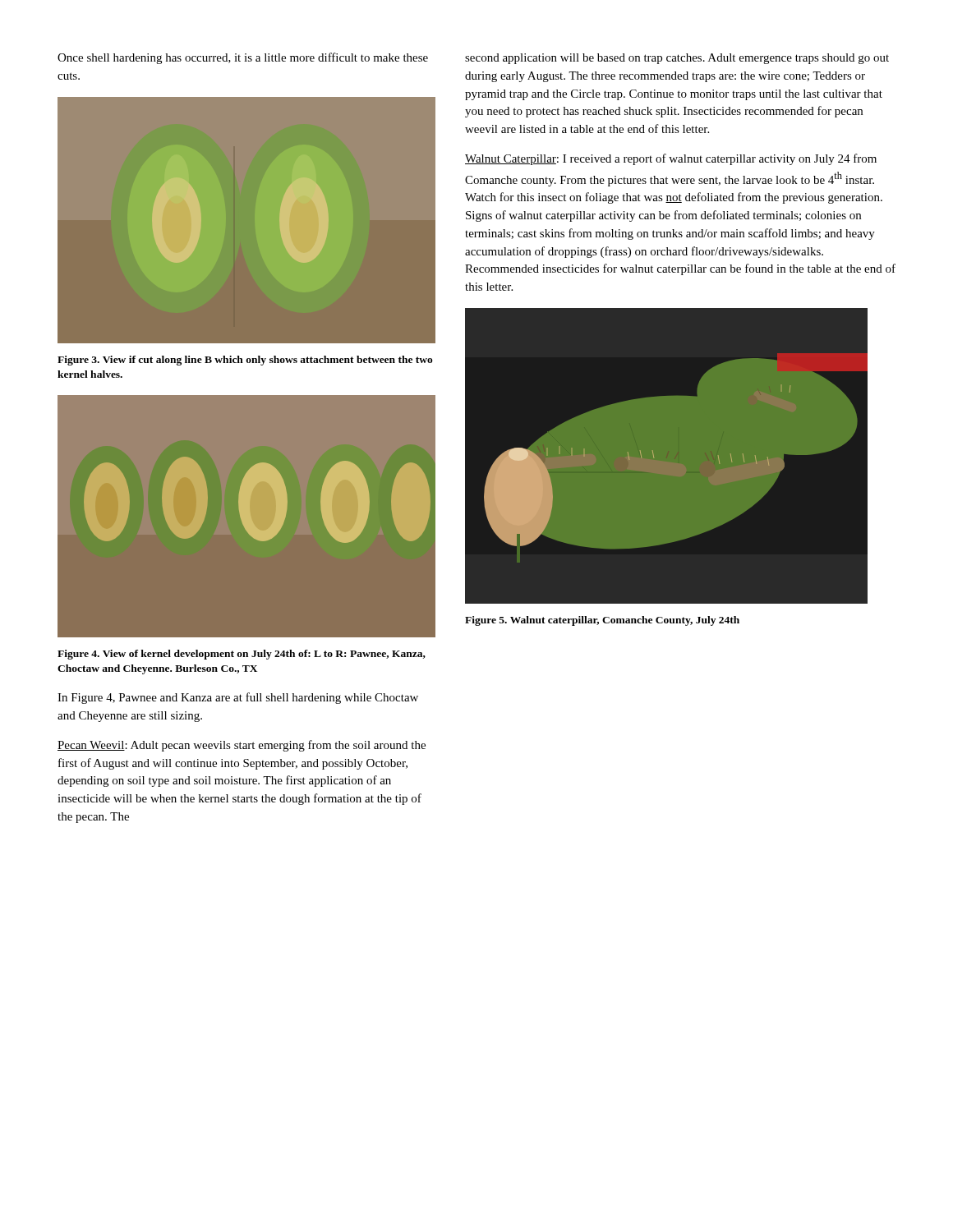Image resolution: width=953 pixels, height=1232 pixels.
Task: Find the region starting "Walnut Caterpillar: I received"
Action: point(680,222)
